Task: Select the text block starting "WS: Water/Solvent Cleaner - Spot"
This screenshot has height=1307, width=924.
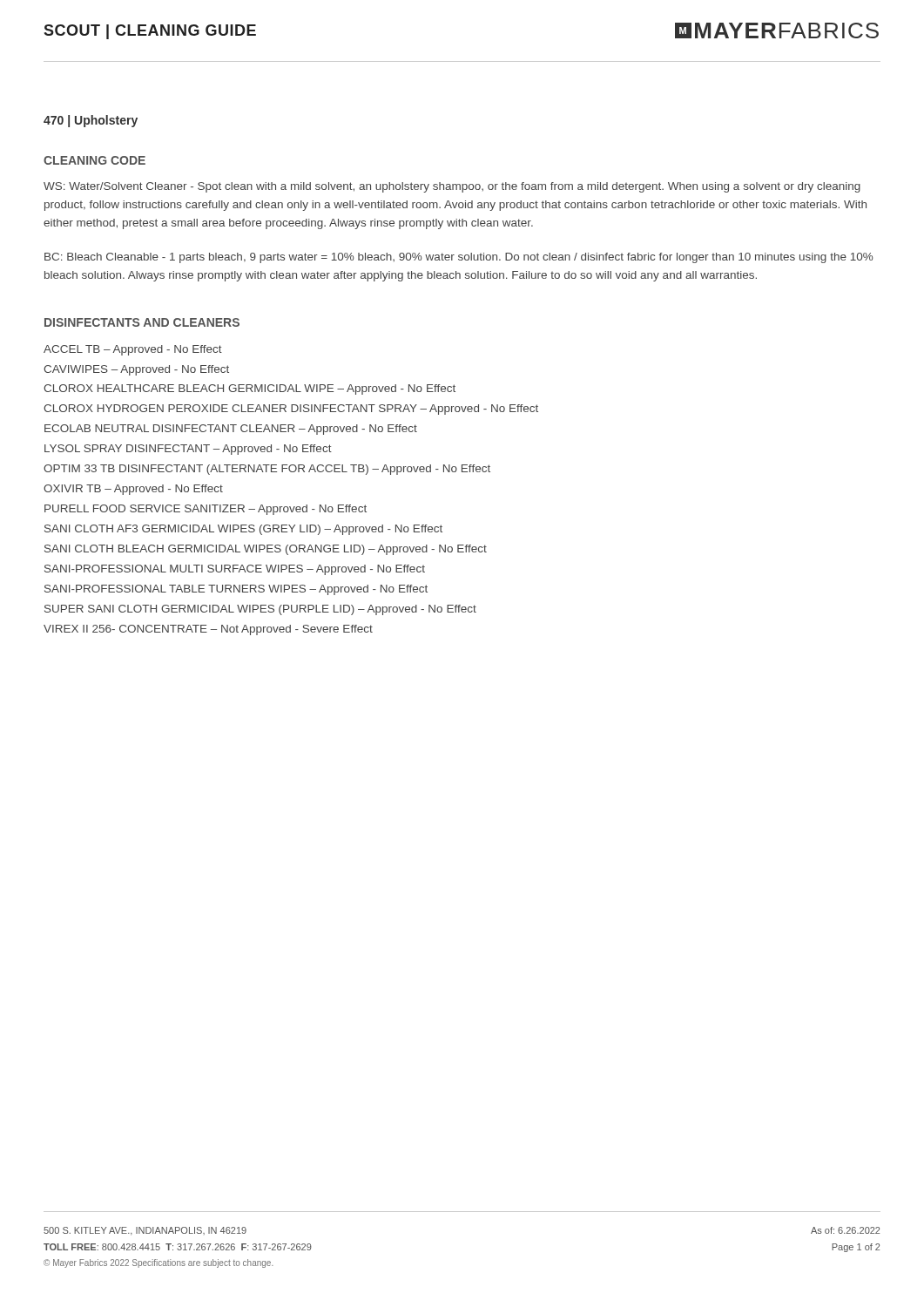Action: [455, 204]
